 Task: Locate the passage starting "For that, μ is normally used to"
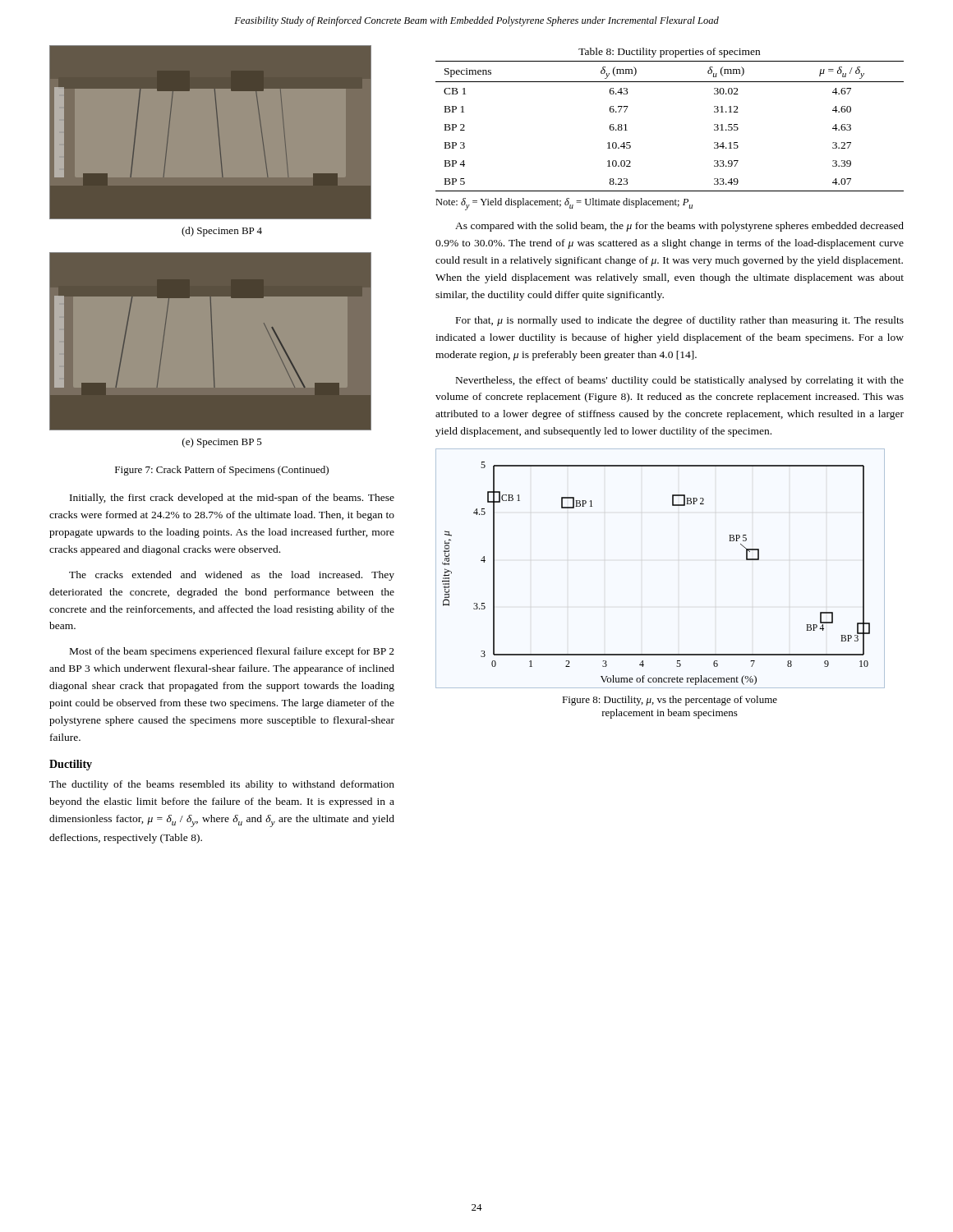coord(670,337)
